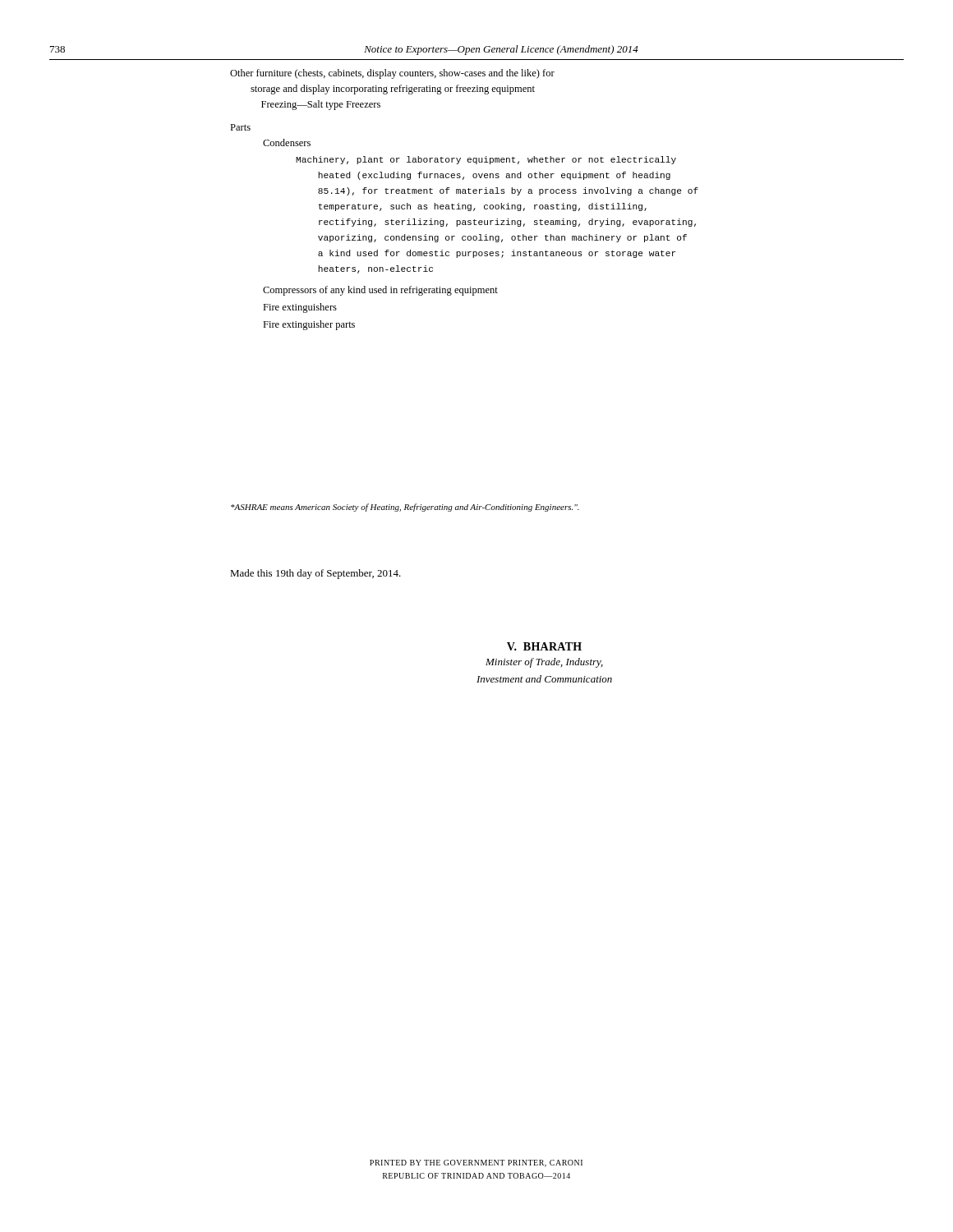Locate the region starting "Fire extinguisher parts"
The height and width of the screenshot is (1232, 953).
point(309,324)
